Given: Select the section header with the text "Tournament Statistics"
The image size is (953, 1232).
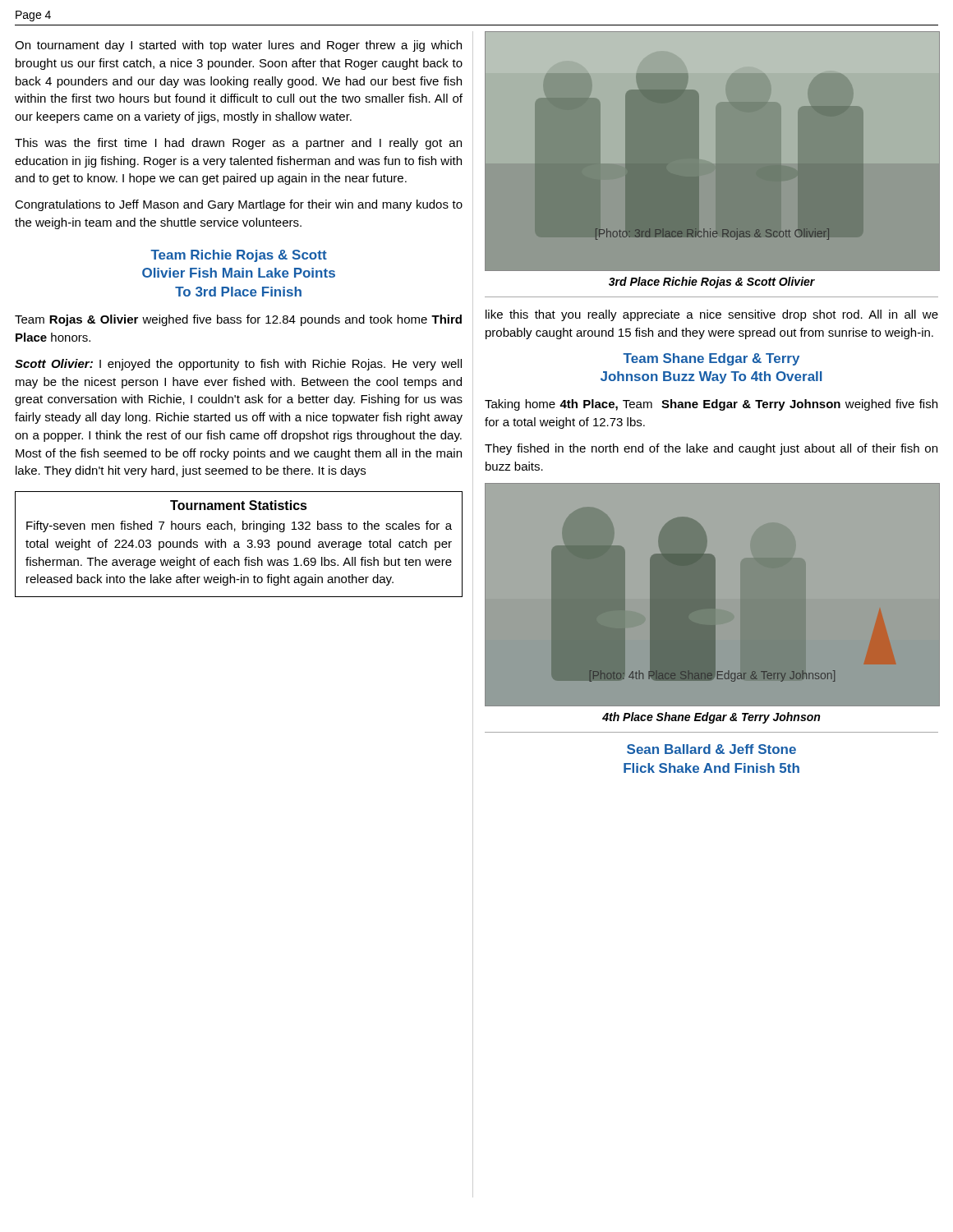Looking at the screenshot, I should 239,506.
